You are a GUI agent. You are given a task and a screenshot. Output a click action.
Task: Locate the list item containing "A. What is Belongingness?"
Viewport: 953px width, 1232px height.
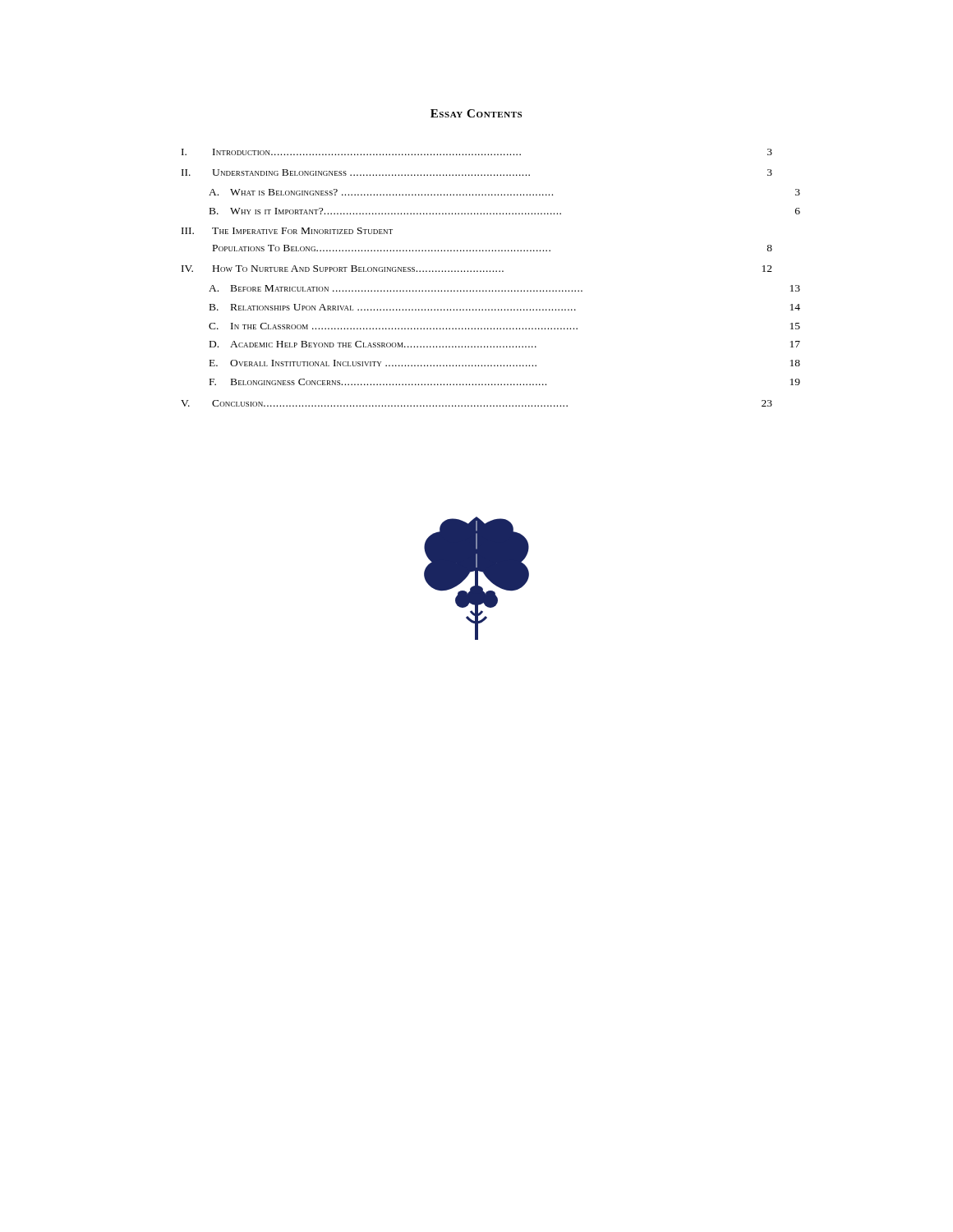pyautogui.click(x=504, y=192)
